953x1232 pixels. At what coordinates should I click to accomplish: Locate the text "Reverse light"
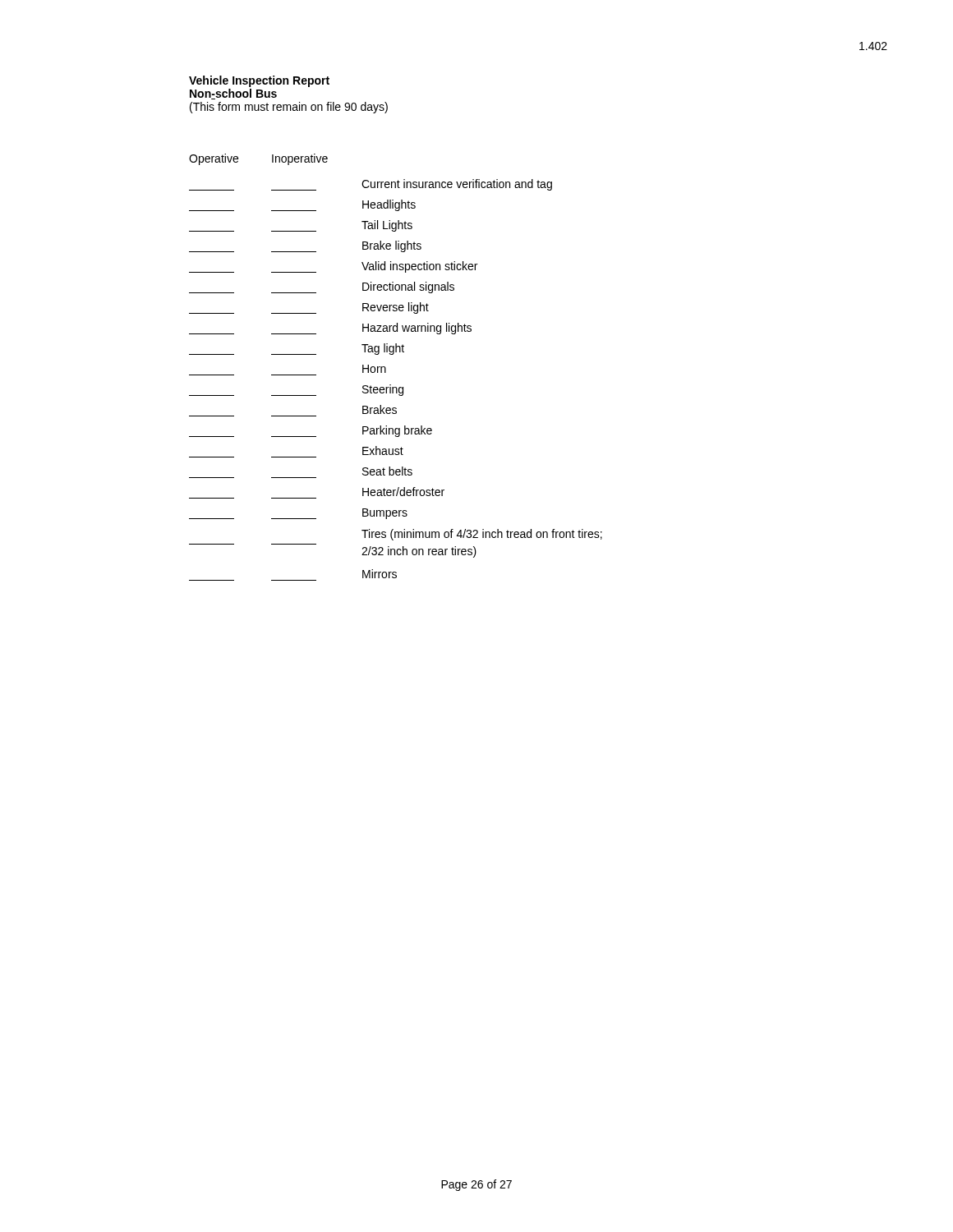coord(309,307)
